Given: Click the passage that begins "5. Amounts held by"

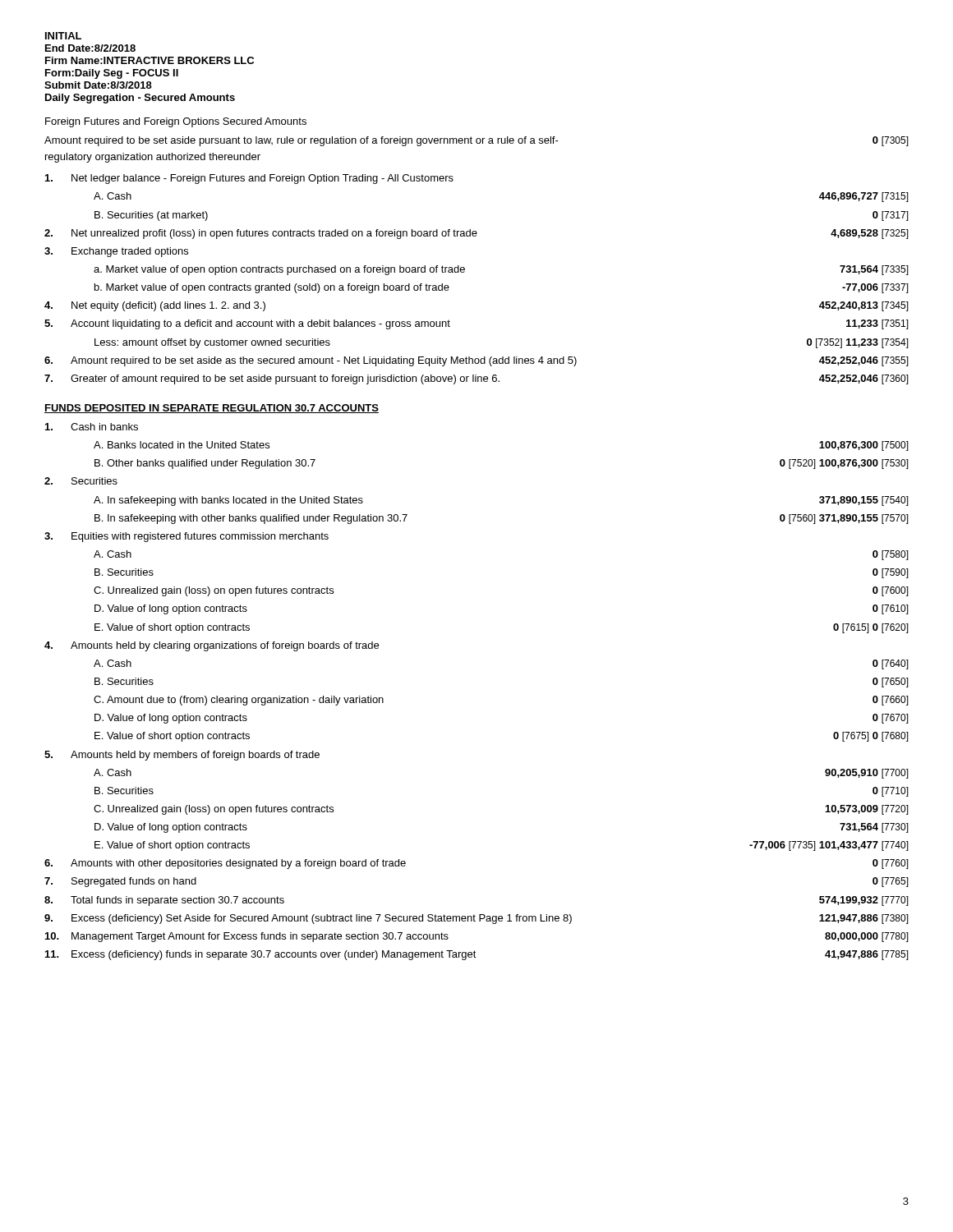Looking at the screenshot, I should pyautogui.click(x=182, y=756).
